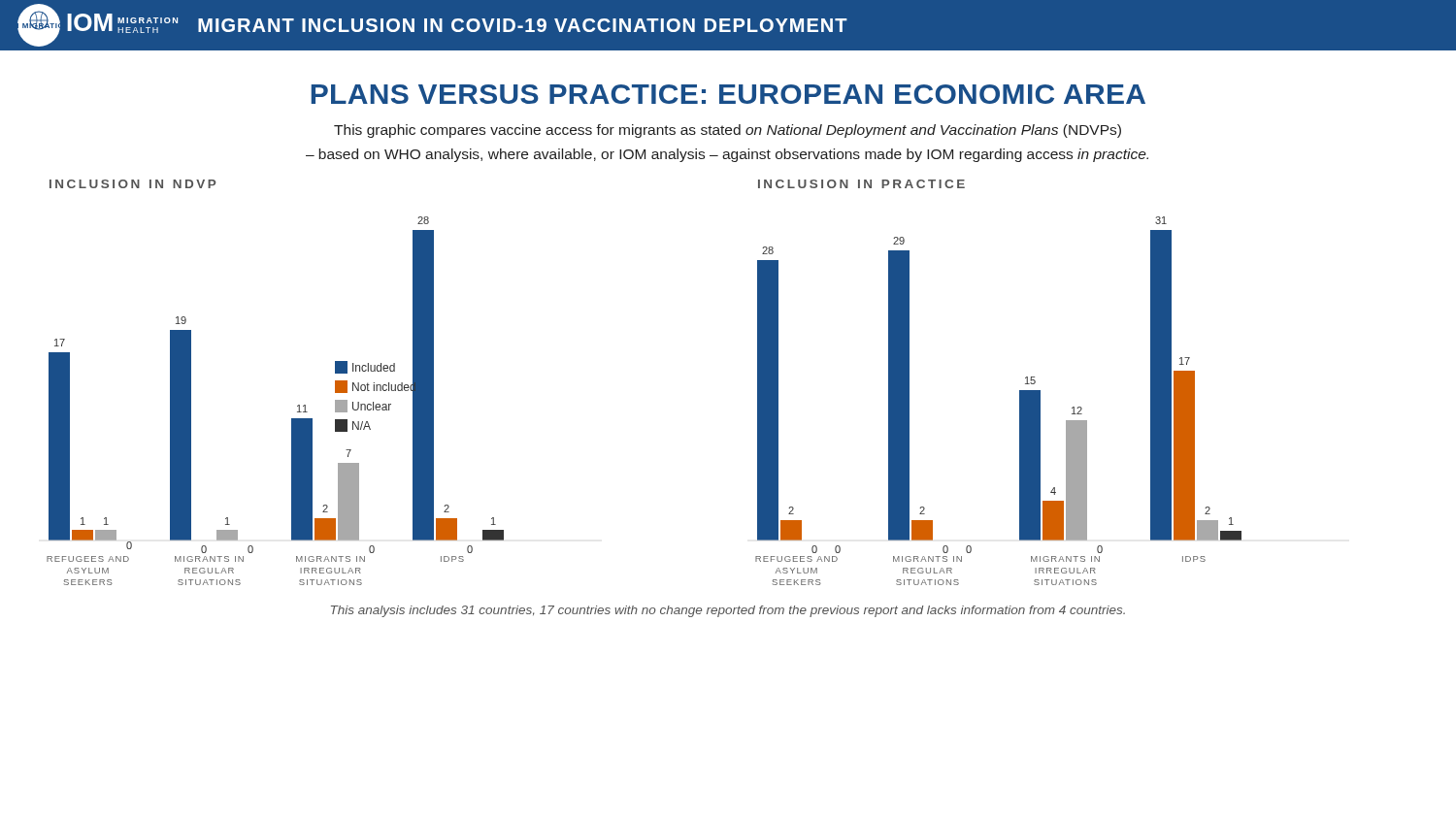Find the title containing "PLANS VERSUS PRACTICE: EUROPEAN ECONOMIC AREA"
The height and width of the screenshot is (819, 1456).
click(728, 94)
